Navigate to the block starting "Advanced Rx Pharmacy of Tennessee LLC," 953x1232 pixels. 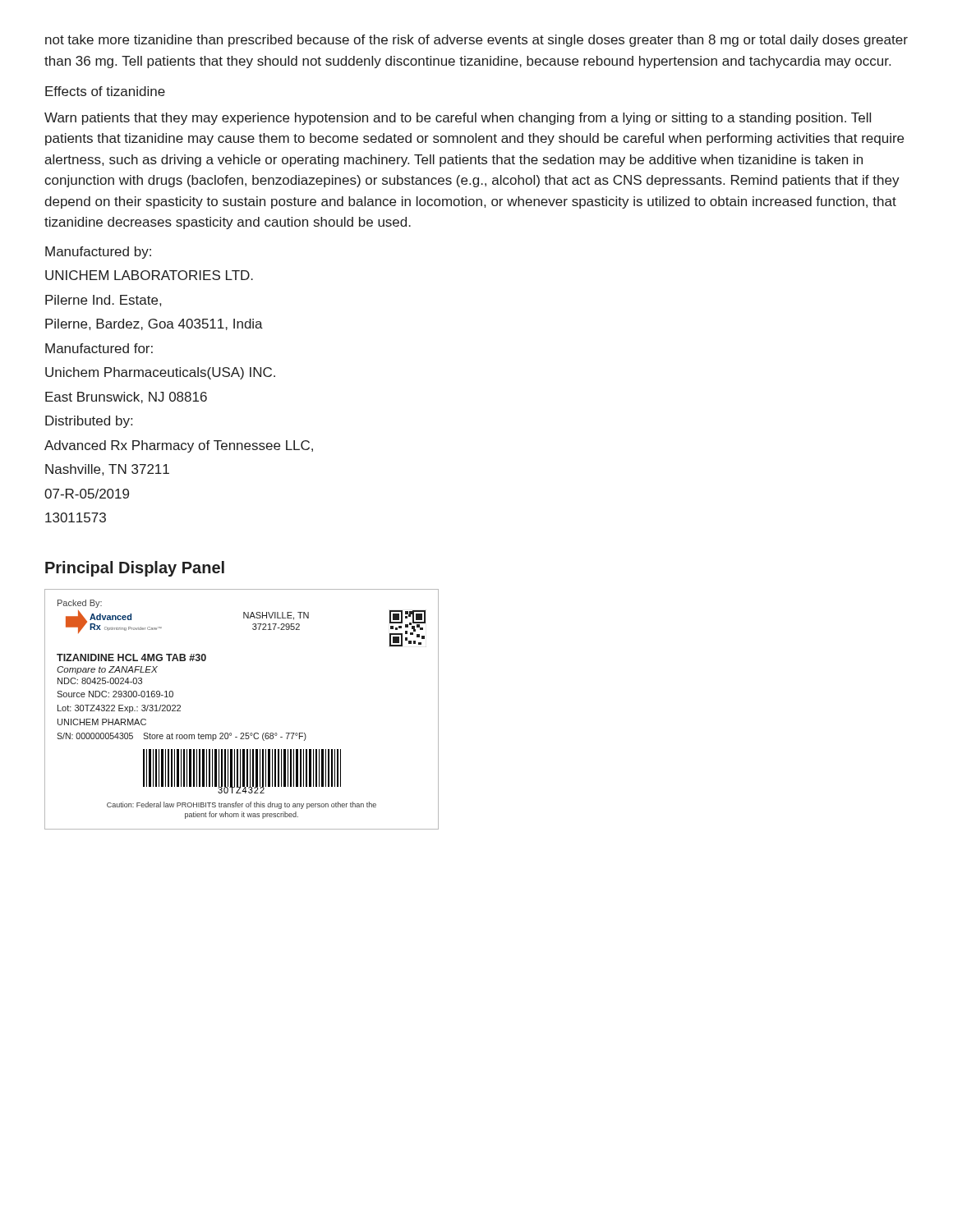tap(179, 445)
